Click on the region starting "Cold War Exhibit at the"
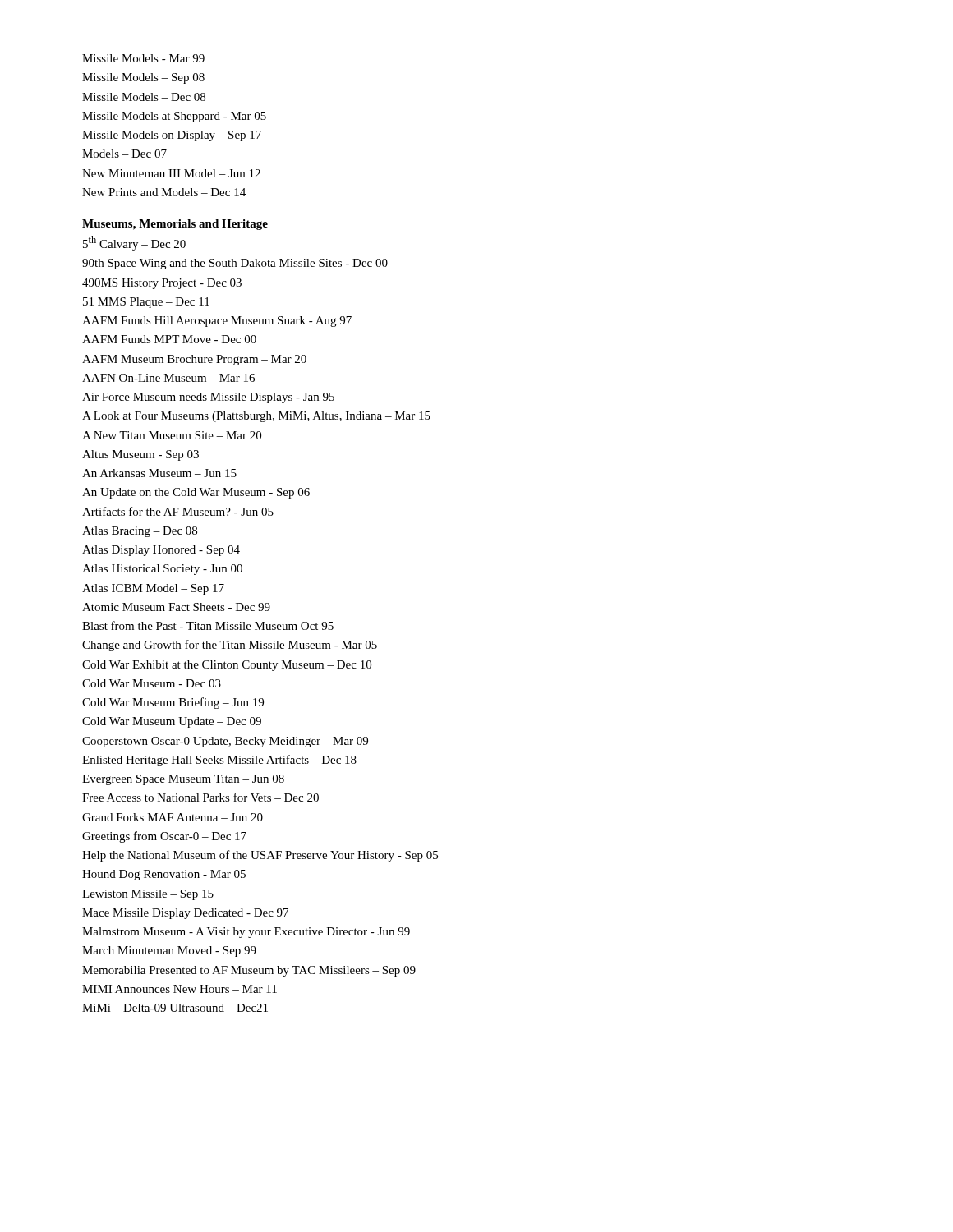 tap(227, 664)
